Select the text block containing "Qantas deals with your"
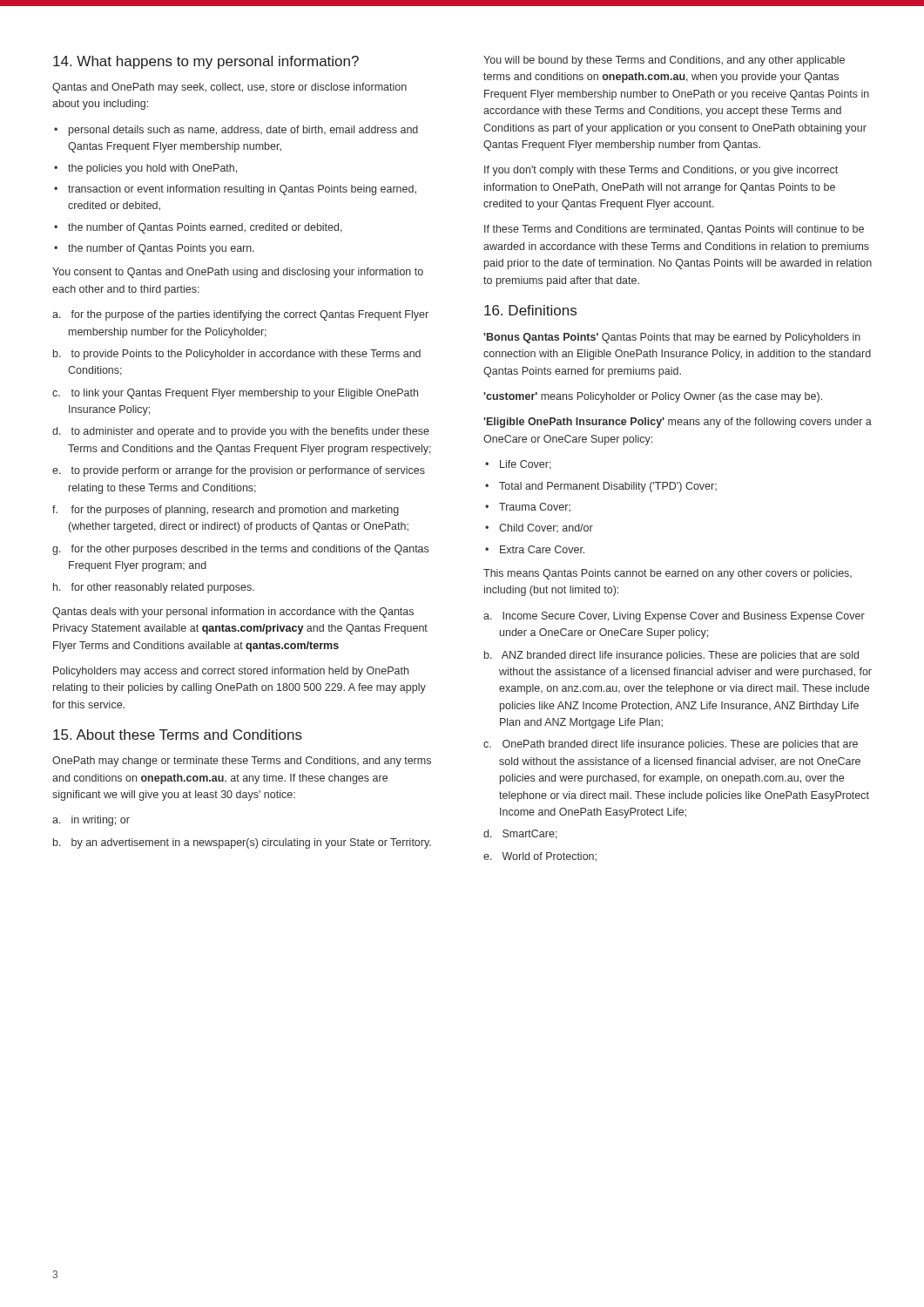The width and height of the screenshot is (924, 1307). [240, 628]
